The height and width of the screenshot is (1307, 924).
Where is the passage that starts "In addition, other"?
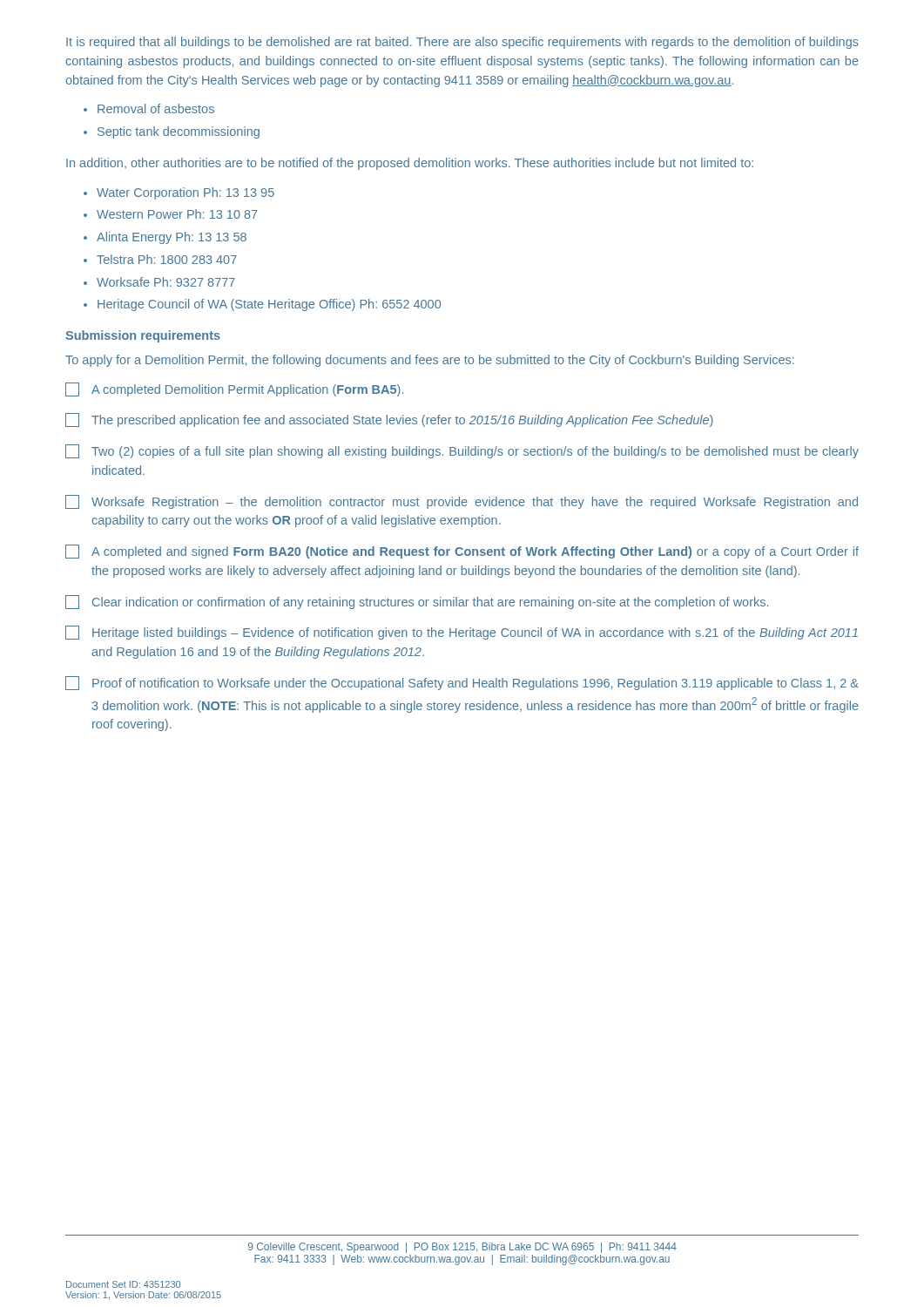click(462, 163)
